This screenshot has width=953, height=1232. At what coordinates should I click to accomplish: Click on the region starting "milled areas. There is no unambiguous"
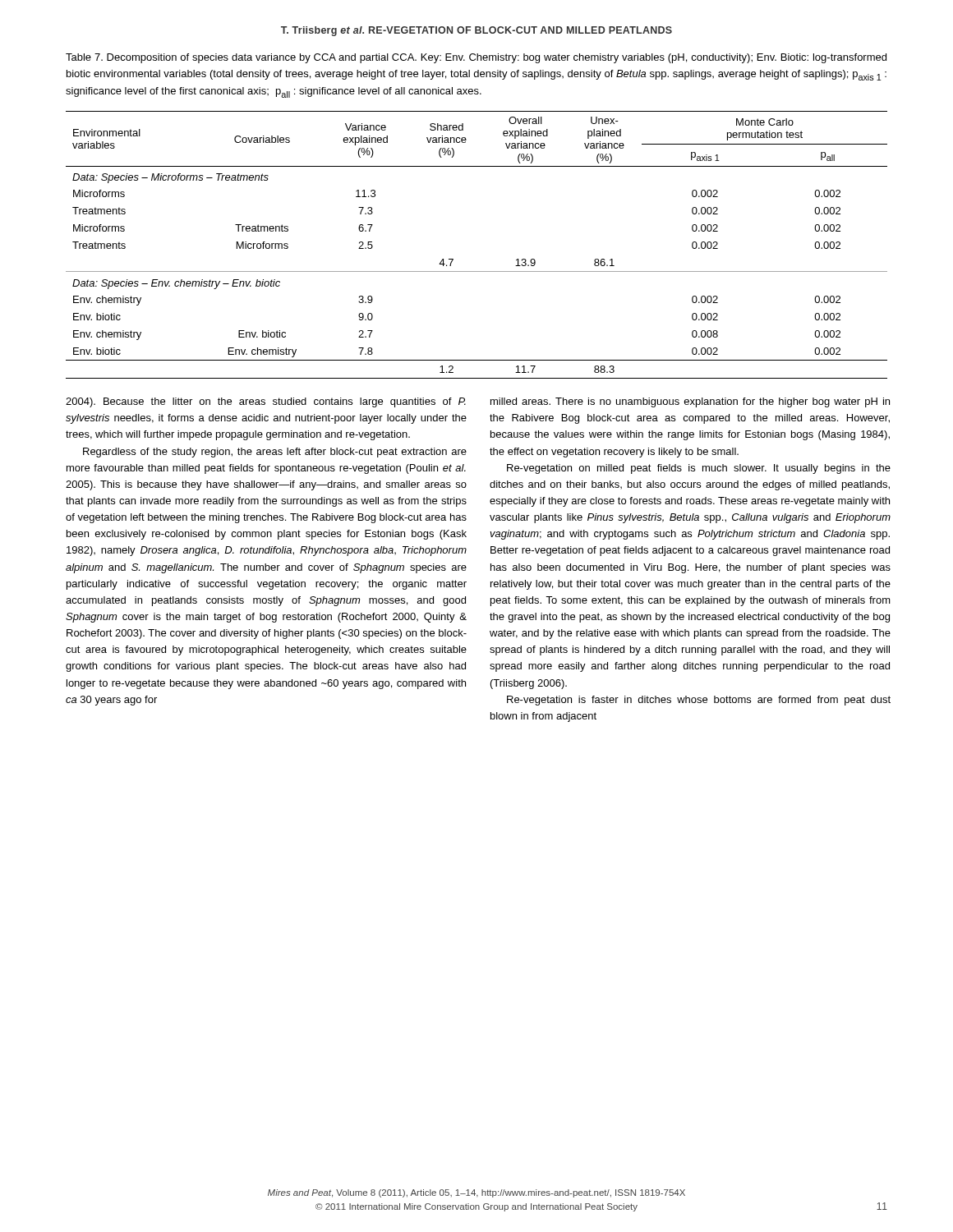pos(690,559)
